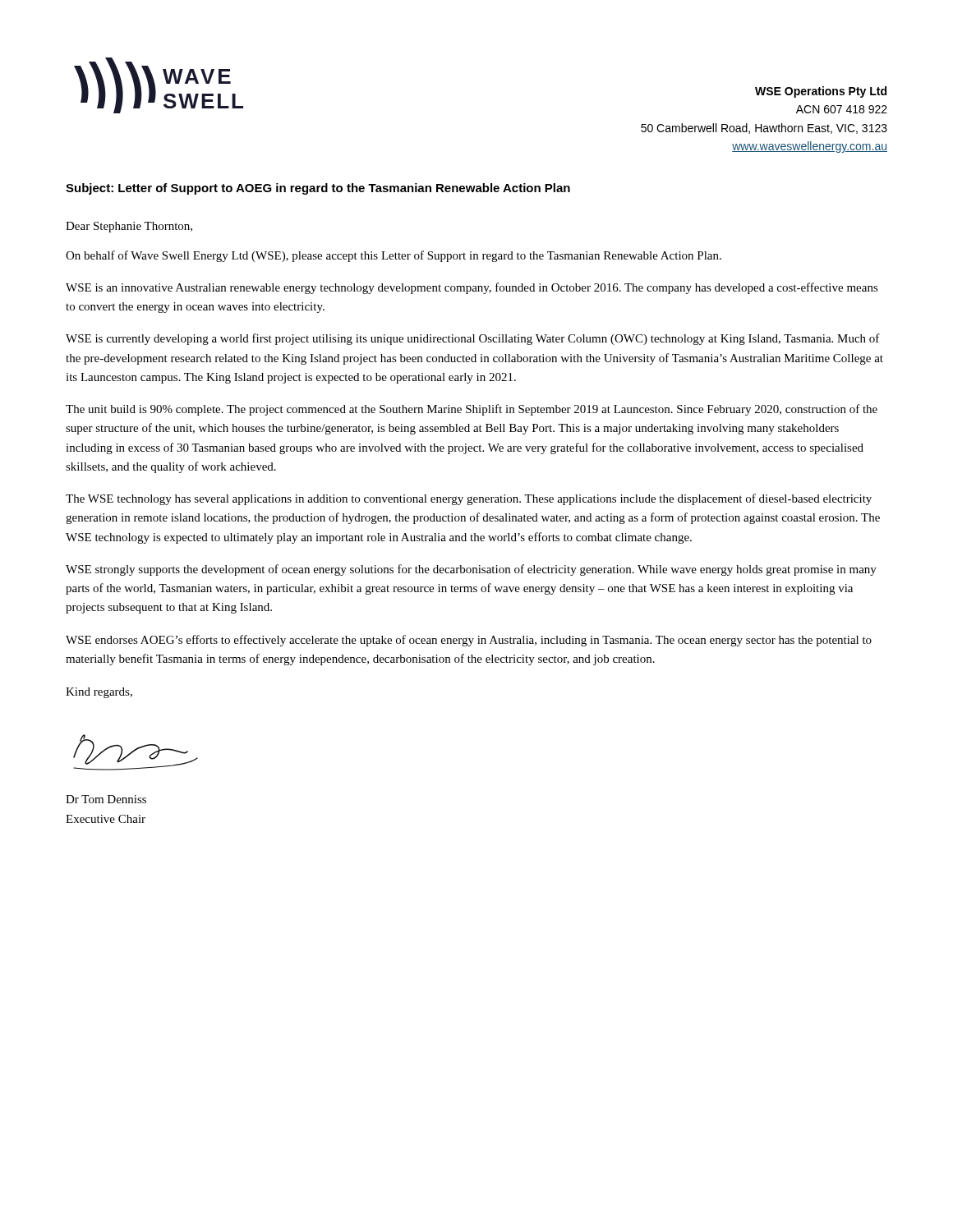Select the element starting "Subject: Letter of Support"
Viewport: 953px width, 1232px height.
click(x=318, y=187)
